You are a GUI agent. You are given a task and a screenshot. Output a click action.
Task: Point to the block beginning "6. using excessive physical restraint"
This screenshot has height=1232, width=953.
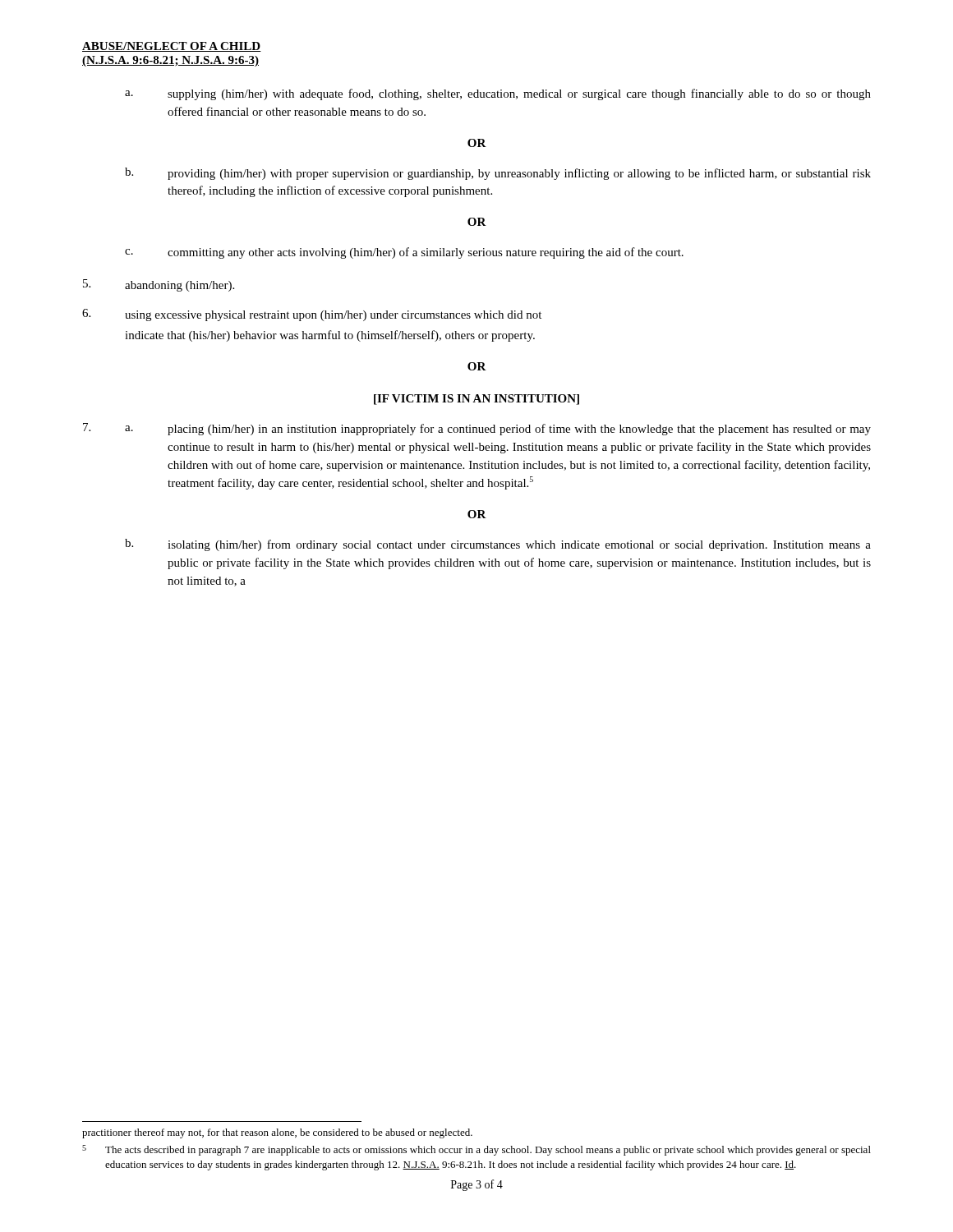(476, 315)
